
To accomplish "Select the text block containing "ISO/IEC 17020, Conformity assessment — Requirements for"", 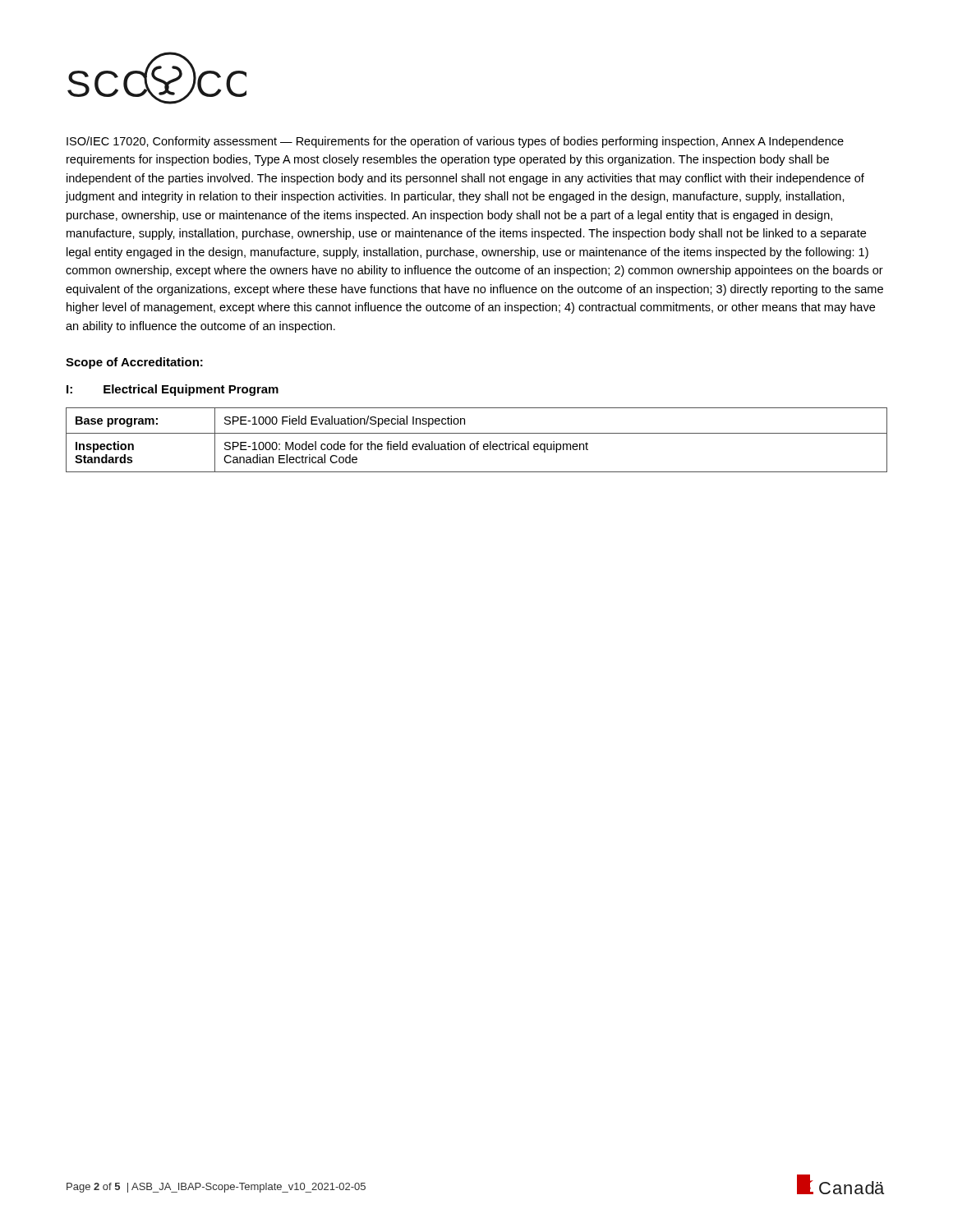I will point(475,234).
